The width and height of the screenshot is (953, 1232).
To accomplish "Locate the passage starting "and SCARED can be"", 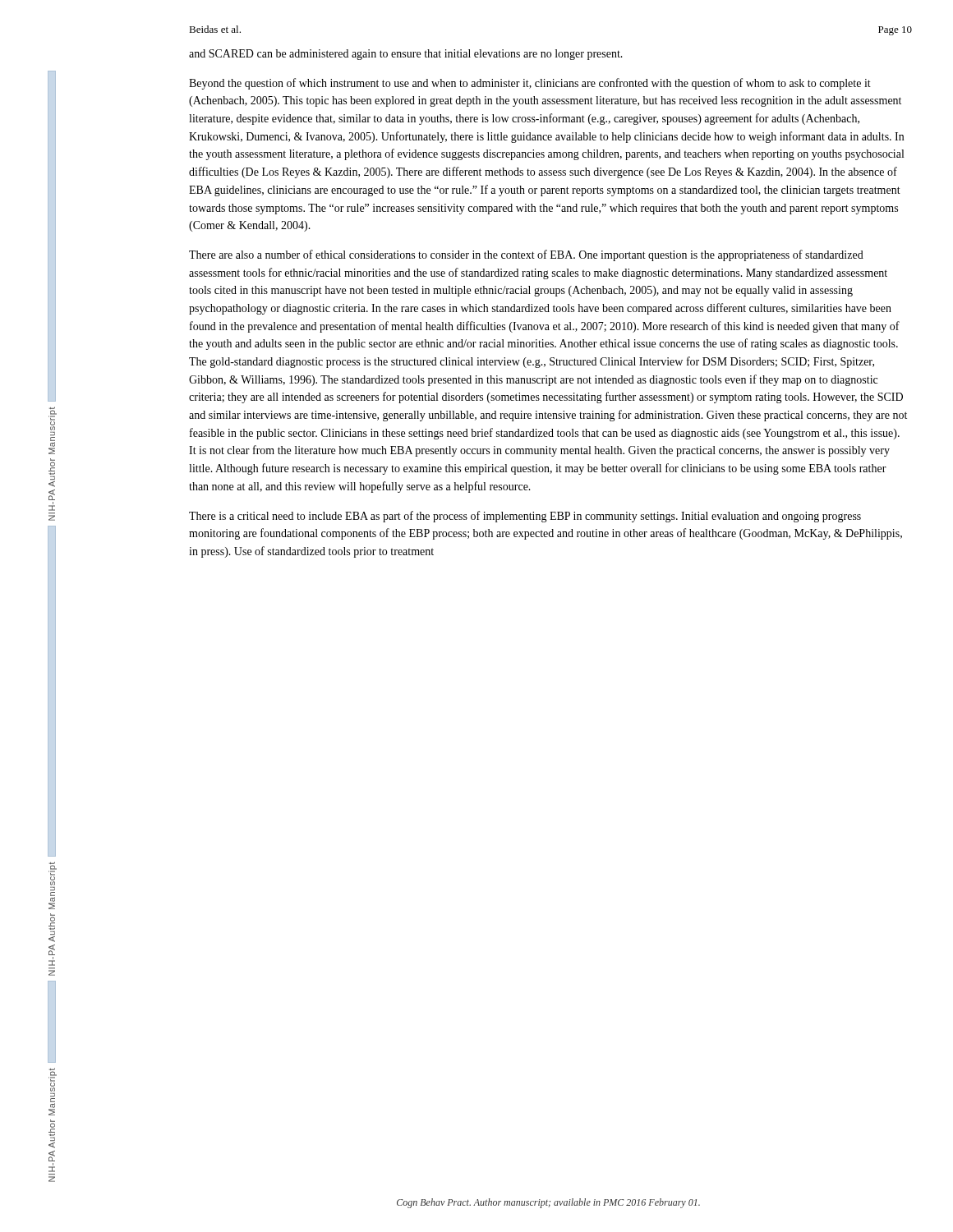I will [406, 54].
